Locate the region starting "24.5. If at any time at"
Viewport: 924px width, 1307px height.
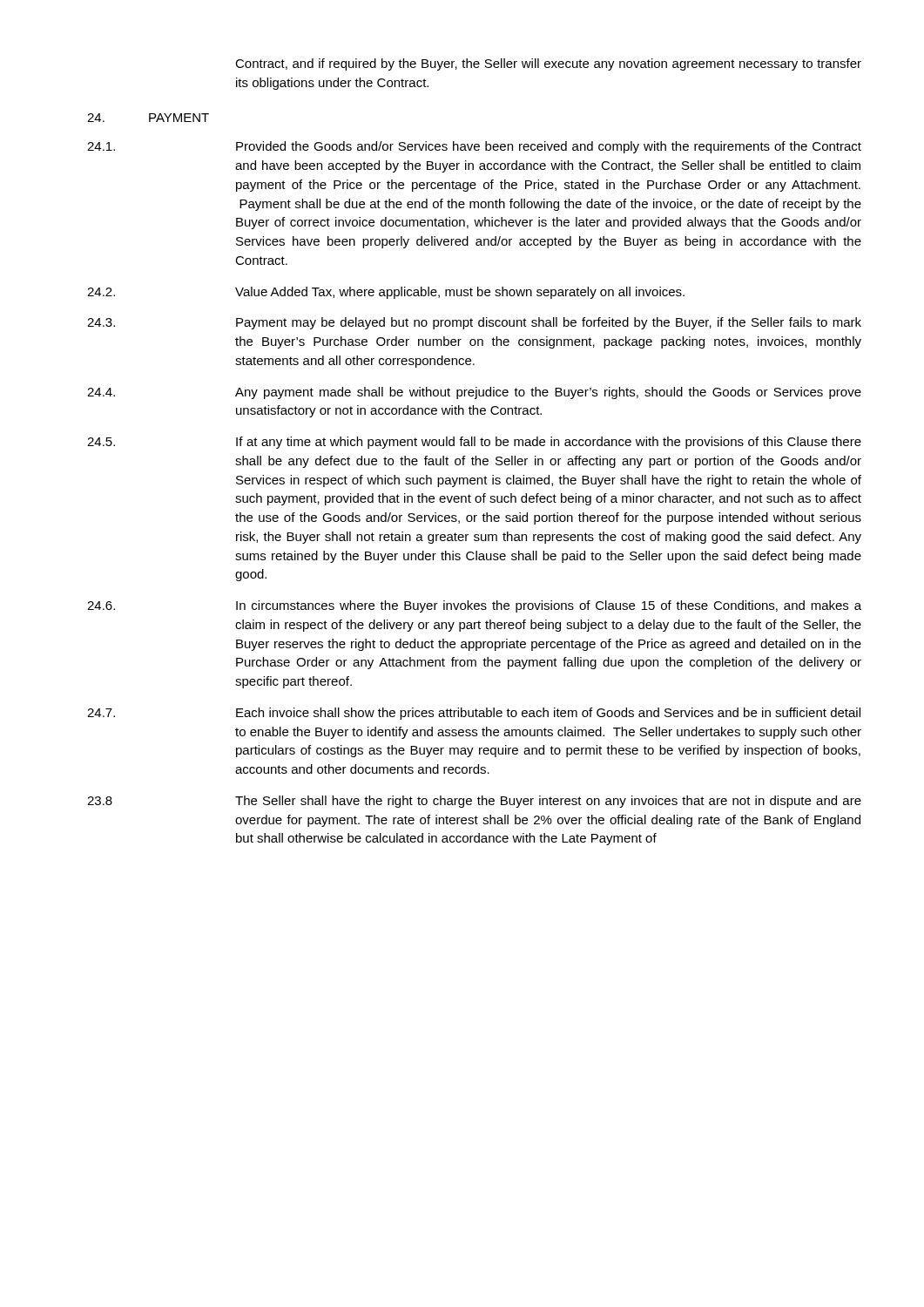474,508
